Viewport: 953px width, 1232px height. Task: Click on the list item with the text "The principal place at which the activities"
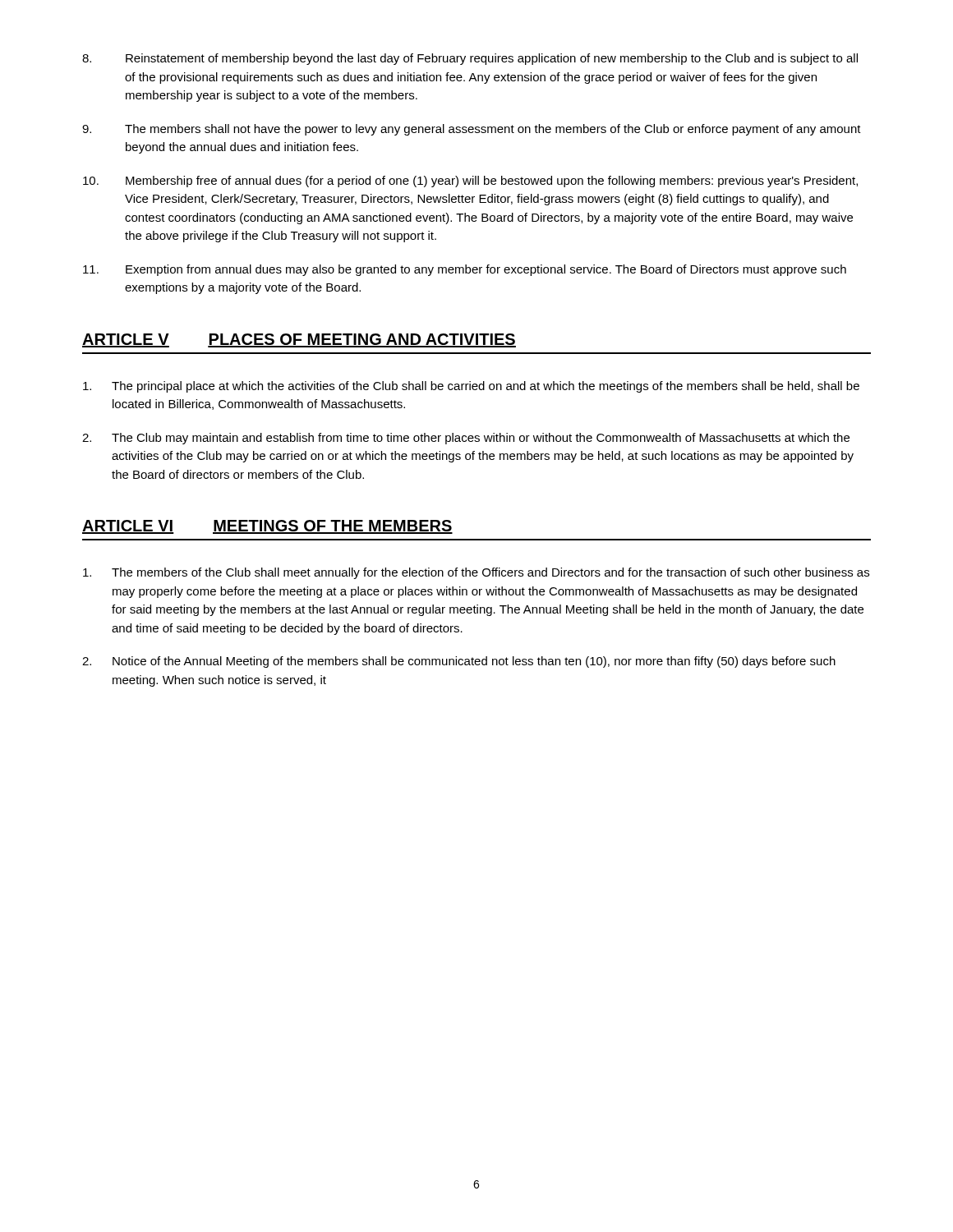(x=476, y=395)
